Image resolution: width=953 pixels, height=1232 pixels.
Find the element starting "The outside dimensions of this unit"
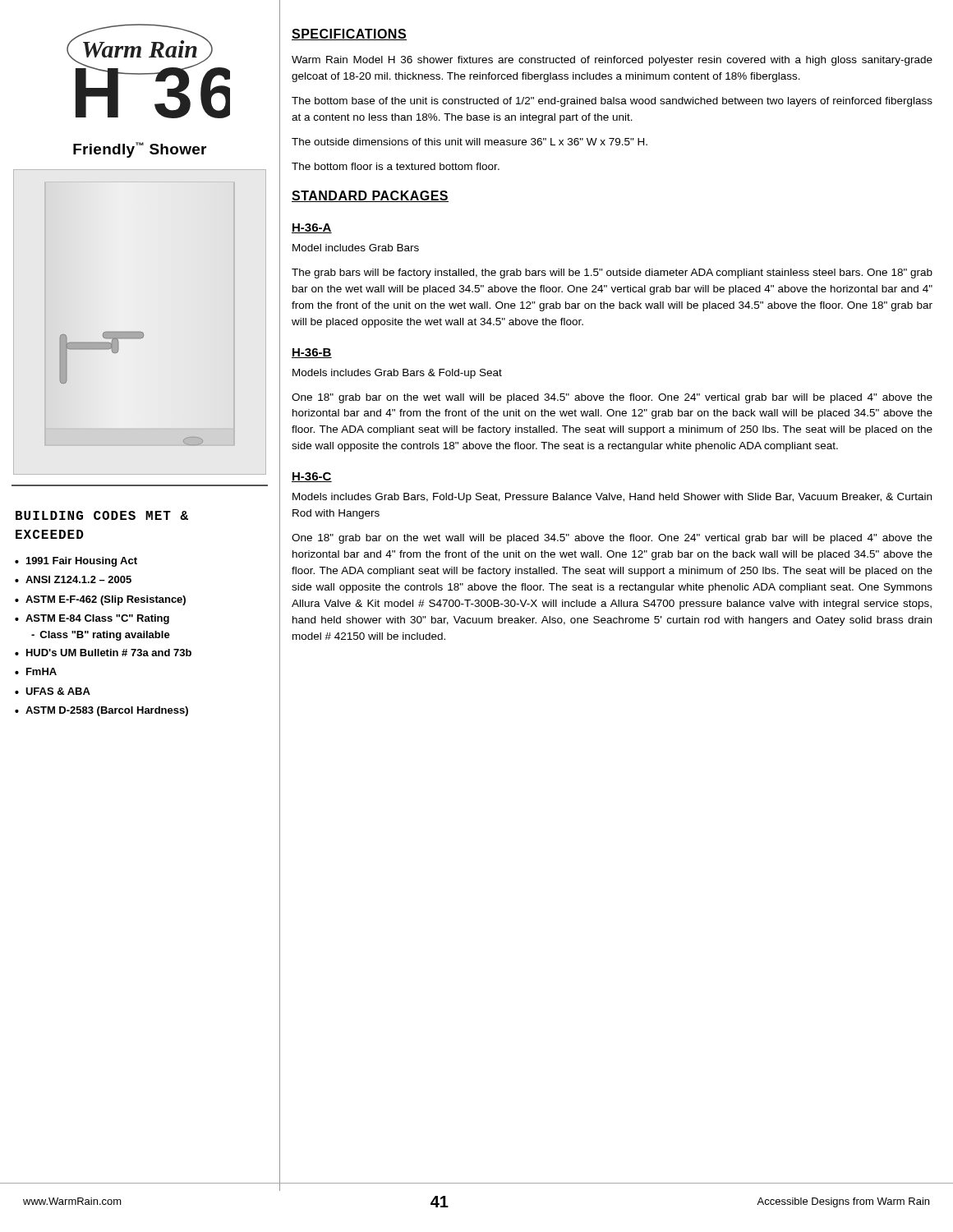pyautogui.click(x=612, y=142)
